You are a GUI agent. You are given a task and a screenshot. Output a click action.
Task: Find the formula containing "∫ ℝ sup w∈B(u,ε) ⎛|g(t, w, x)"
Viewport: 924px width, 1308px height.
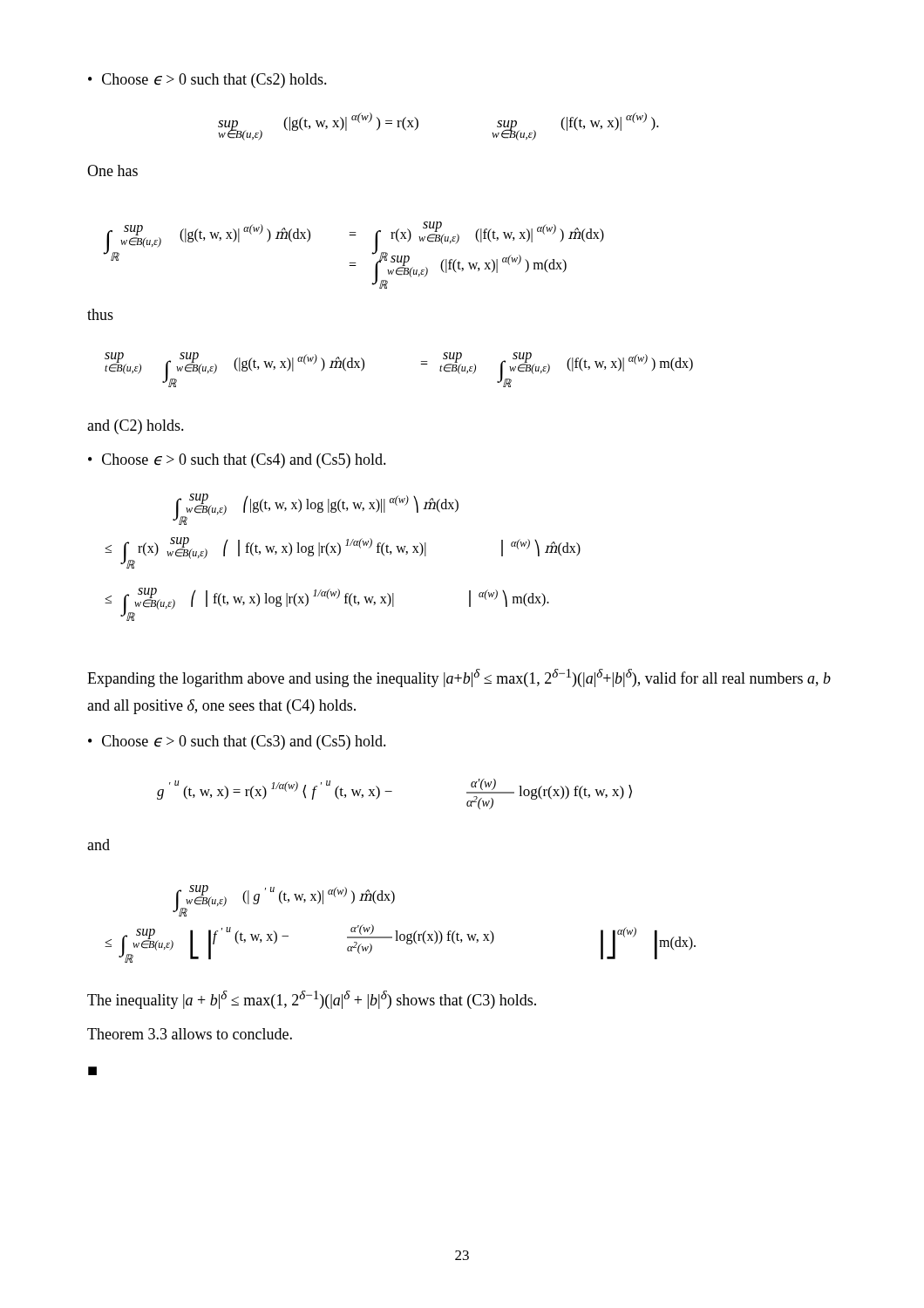pyautogui.click(x=316, y=509)
